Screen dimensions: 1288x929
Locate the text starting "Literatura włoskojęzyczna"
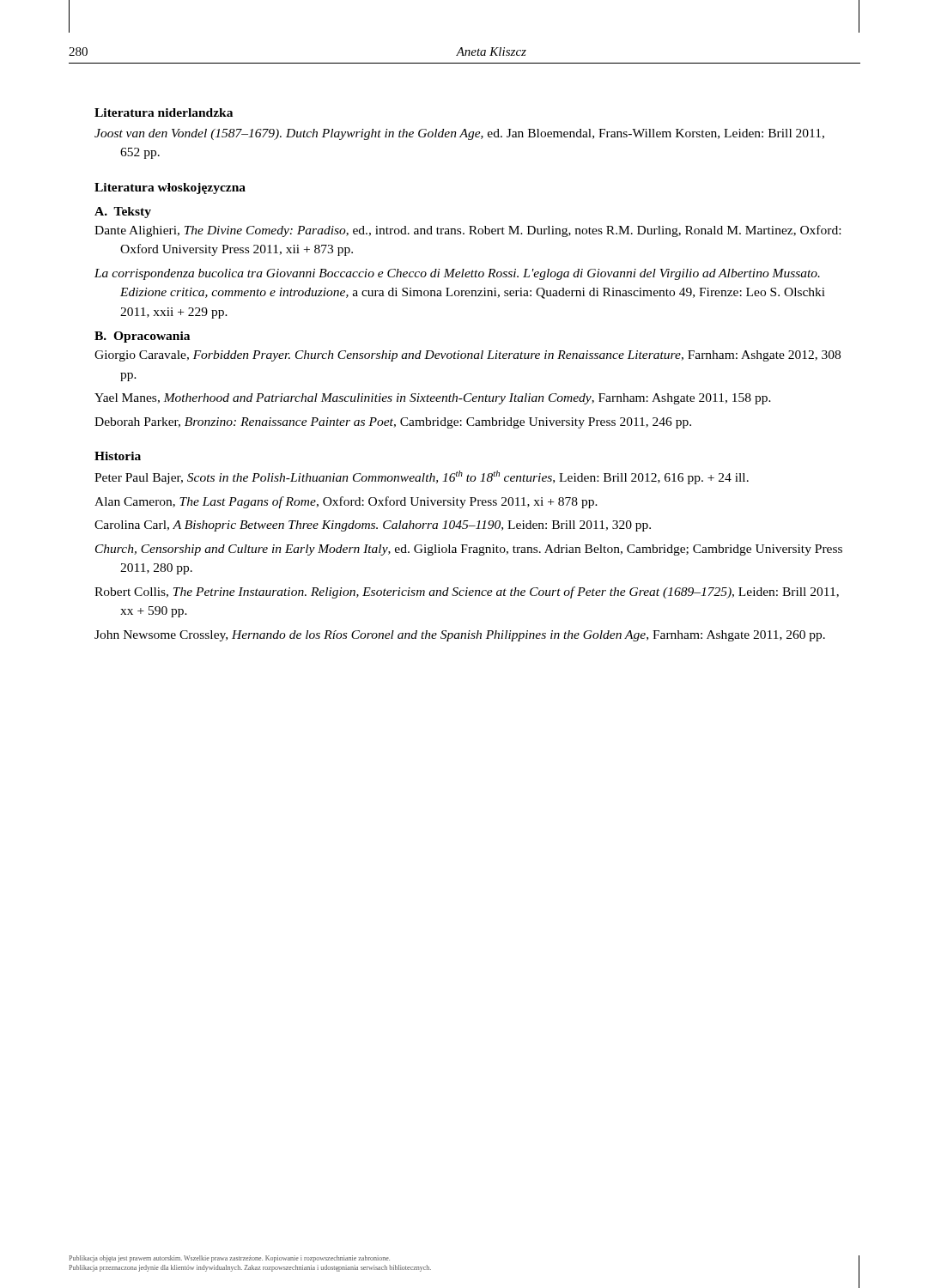pos(170,187)
